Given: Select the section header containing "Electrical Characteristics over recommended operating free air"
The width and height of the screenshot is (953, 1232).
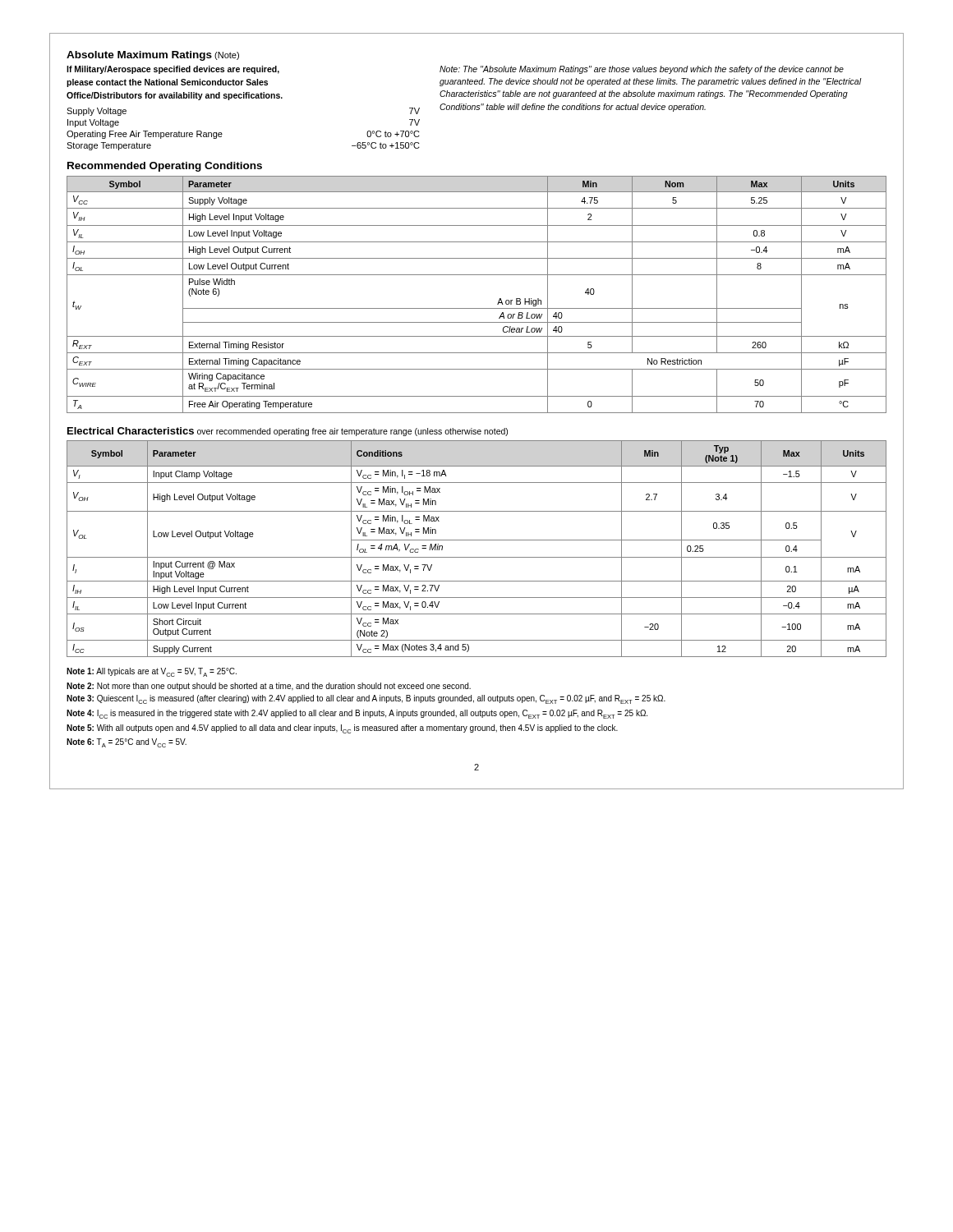Looking at the screenshot, I should (x=287, y=430).
